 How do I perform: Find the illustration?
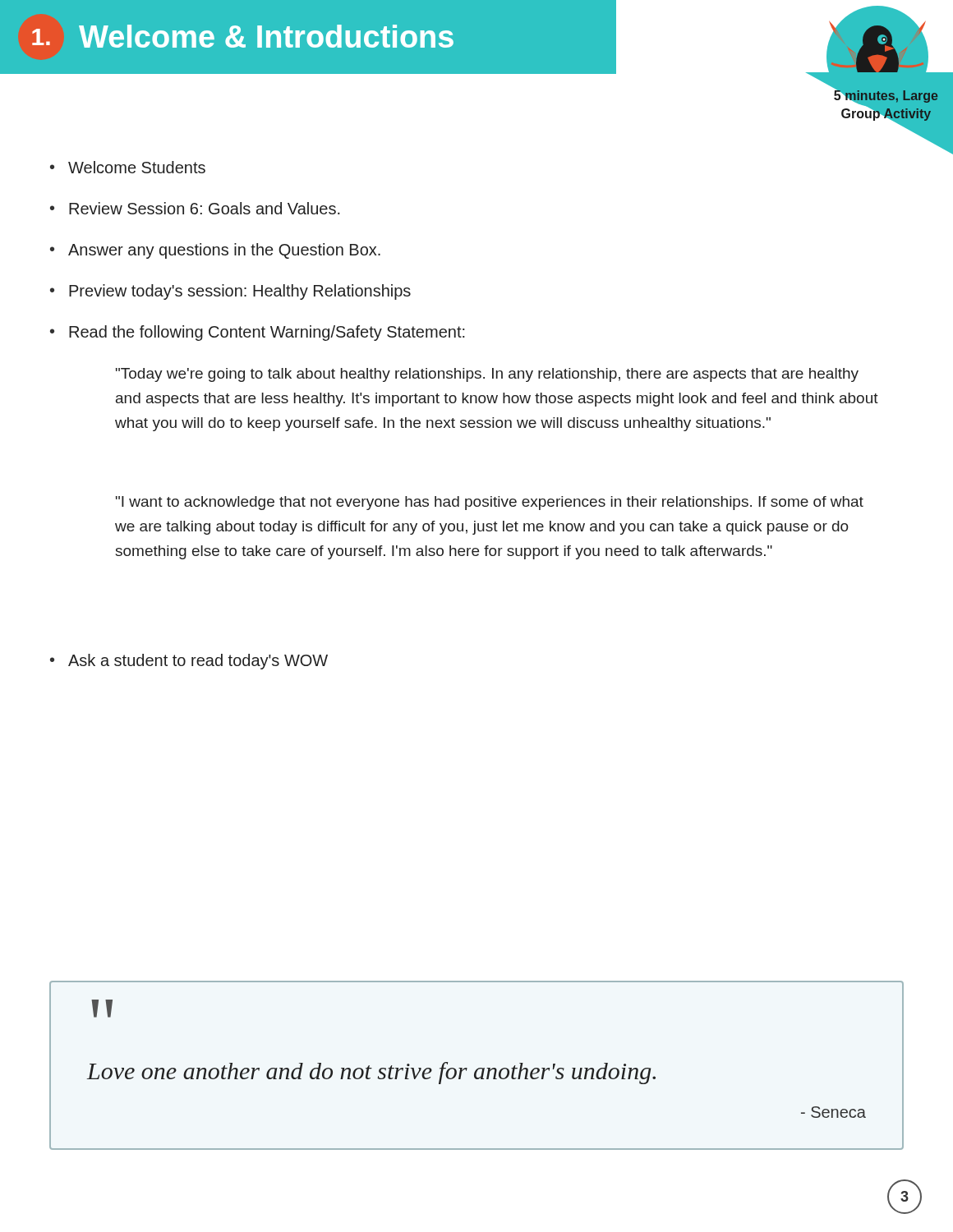[877, 57]
